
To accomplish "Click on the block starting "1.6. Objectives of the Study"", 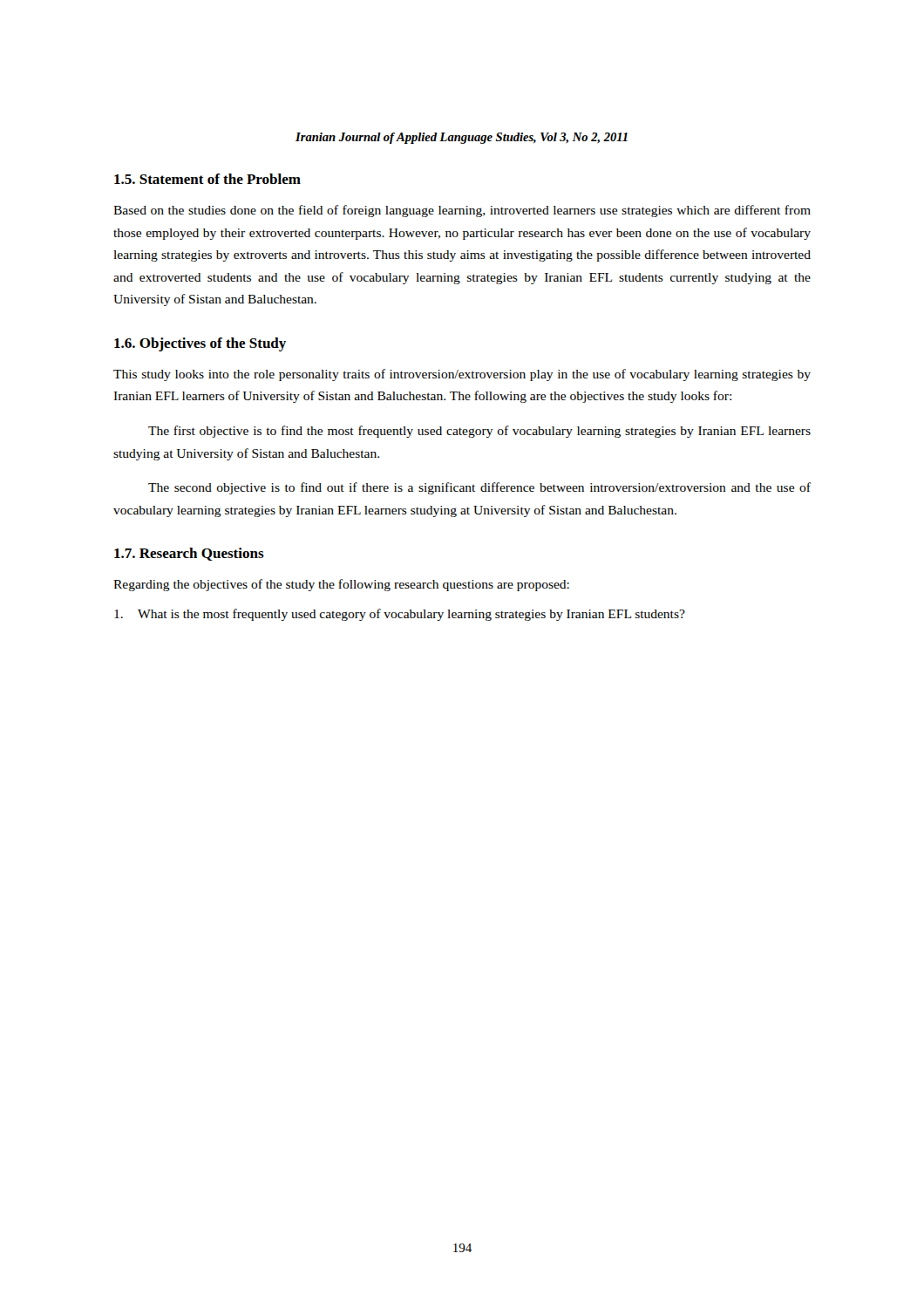I will [x=200, y=343].
